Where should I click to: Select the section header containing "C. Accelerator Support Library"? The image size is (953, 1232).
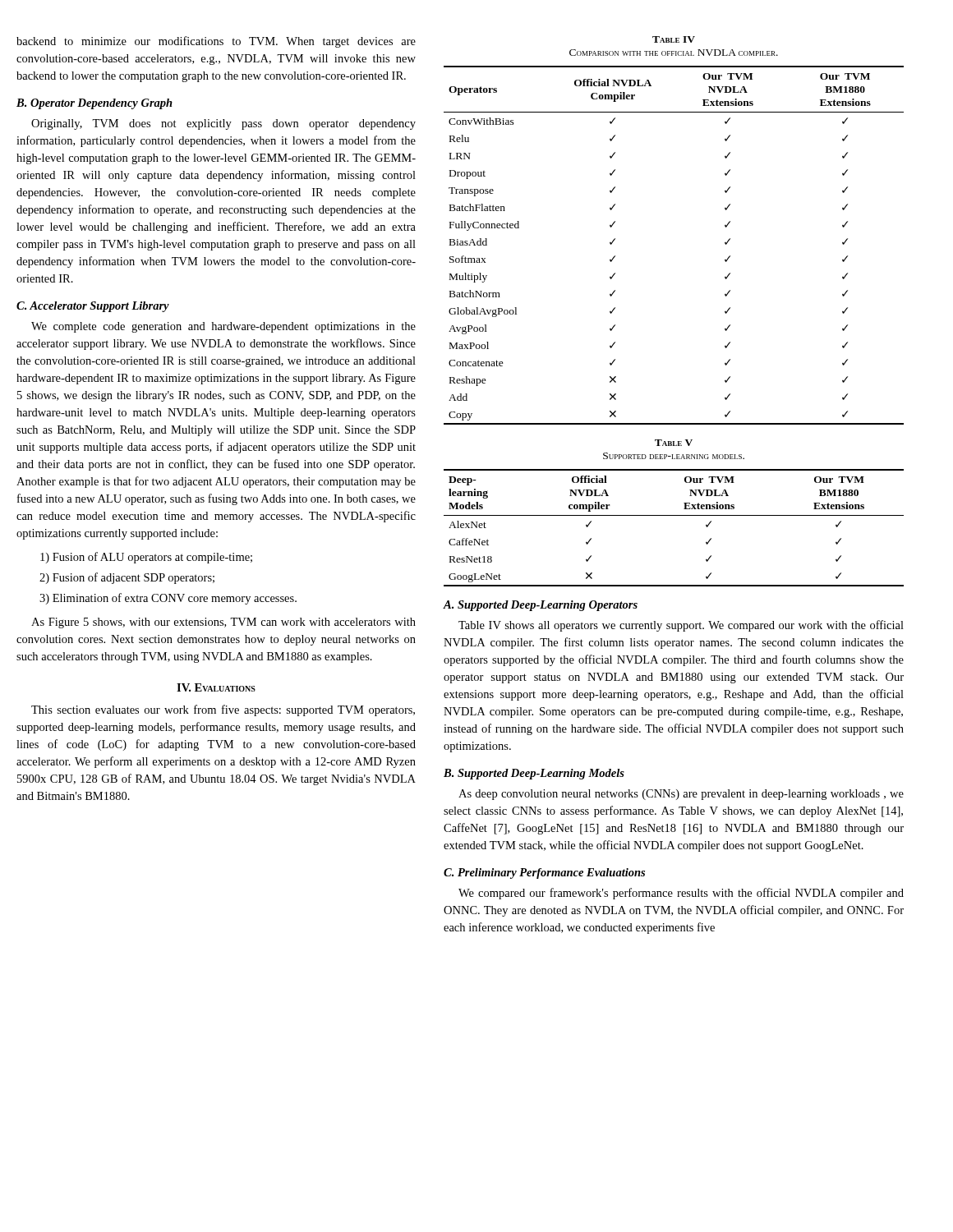tap(93, 306)
